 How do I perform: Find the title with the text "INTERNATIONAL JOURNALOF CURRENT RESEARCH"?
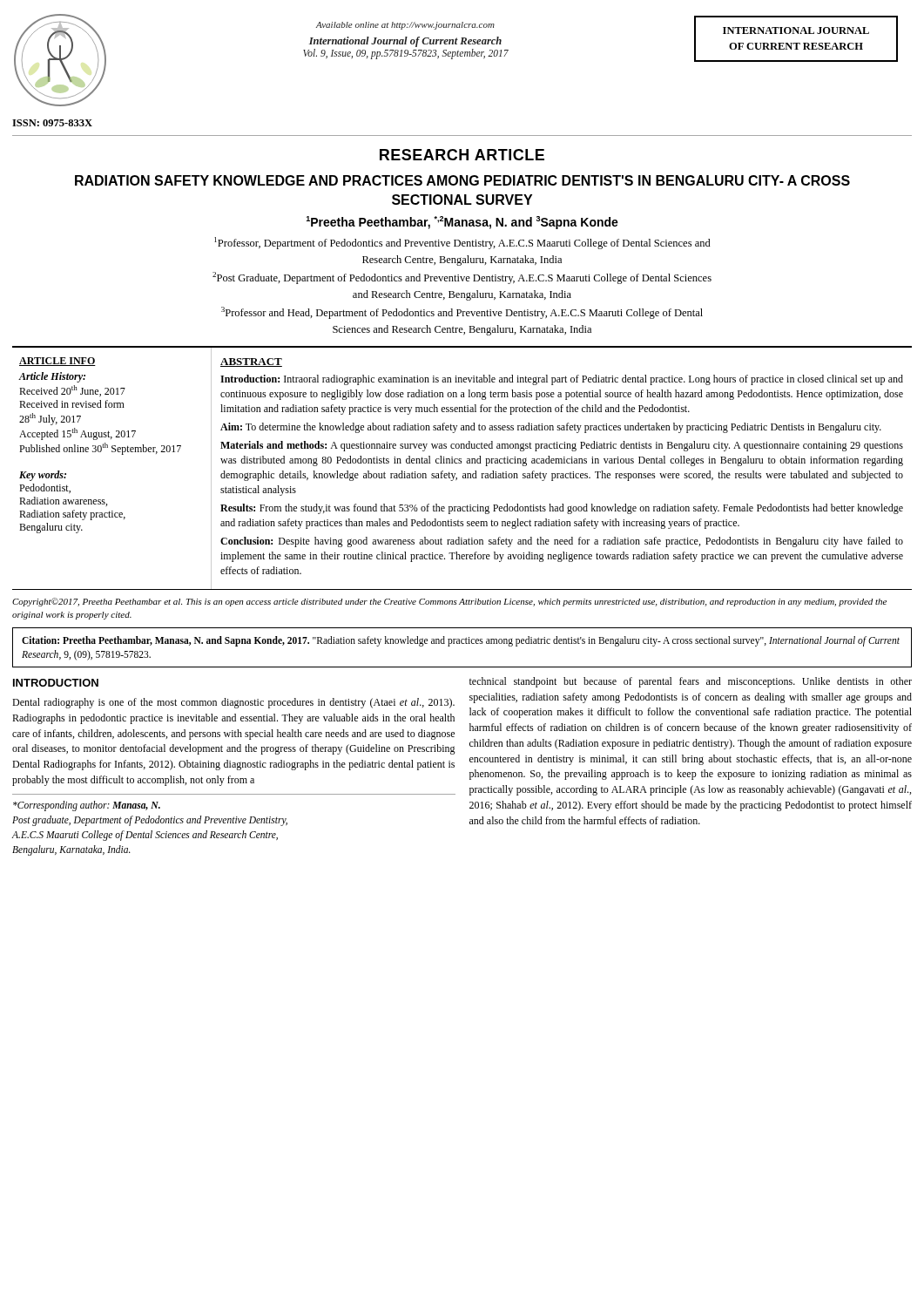click(x=796, y=38)
